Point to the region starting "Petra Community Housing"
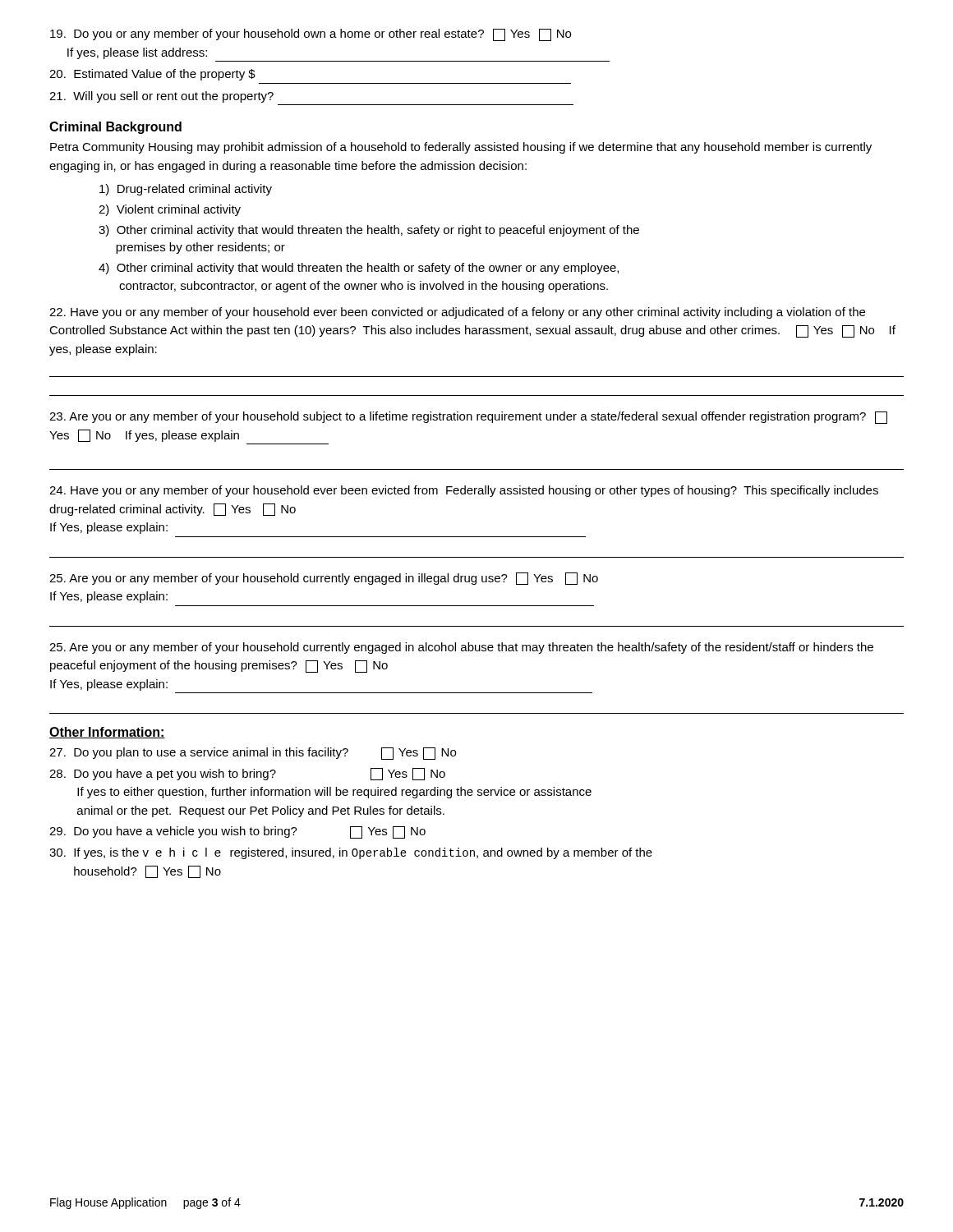The width and height of the screenshot is (953, 1232). 461,156
